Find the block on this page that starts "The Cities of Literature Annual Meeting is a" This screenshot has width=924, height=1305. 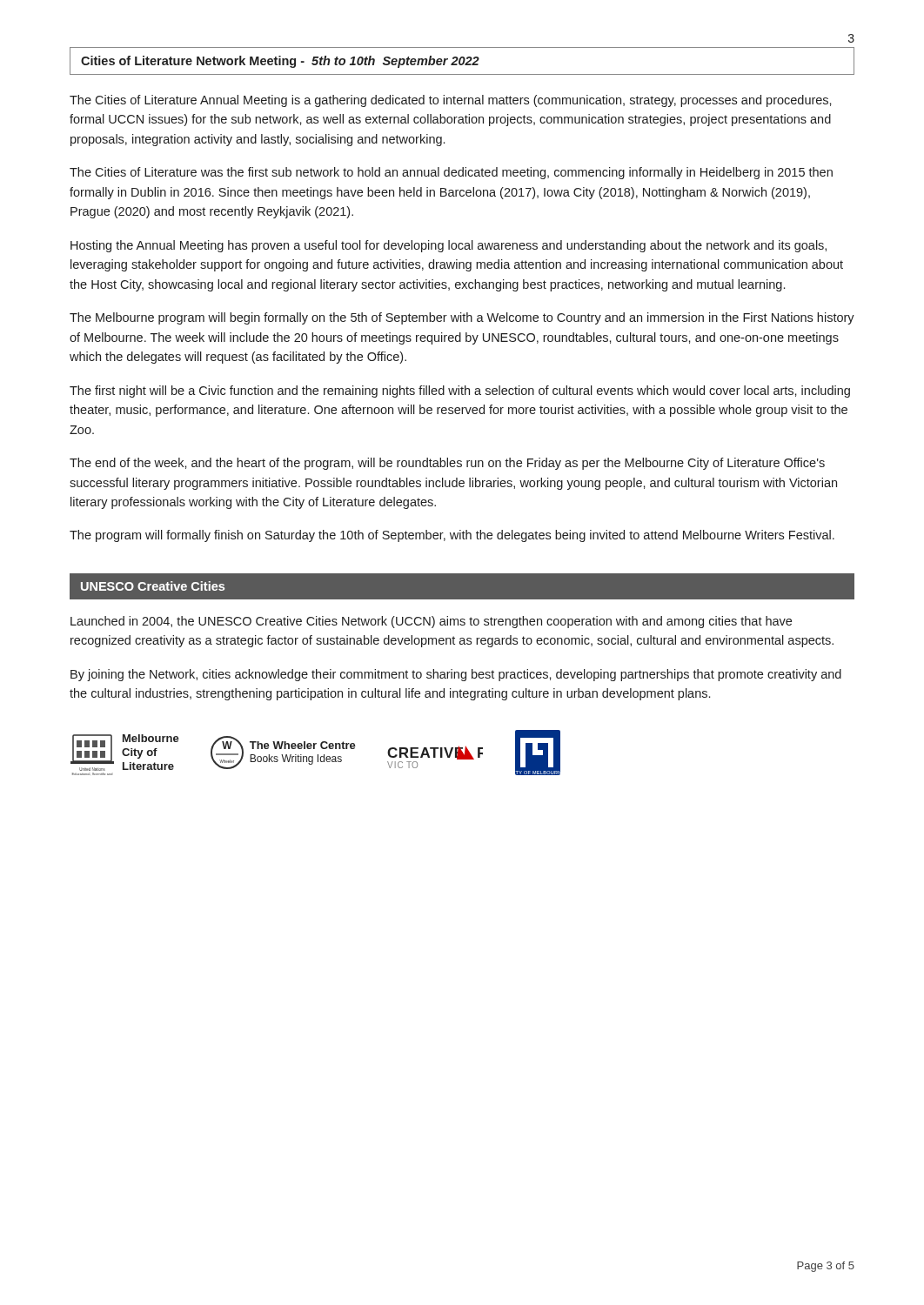coord(451,120)
